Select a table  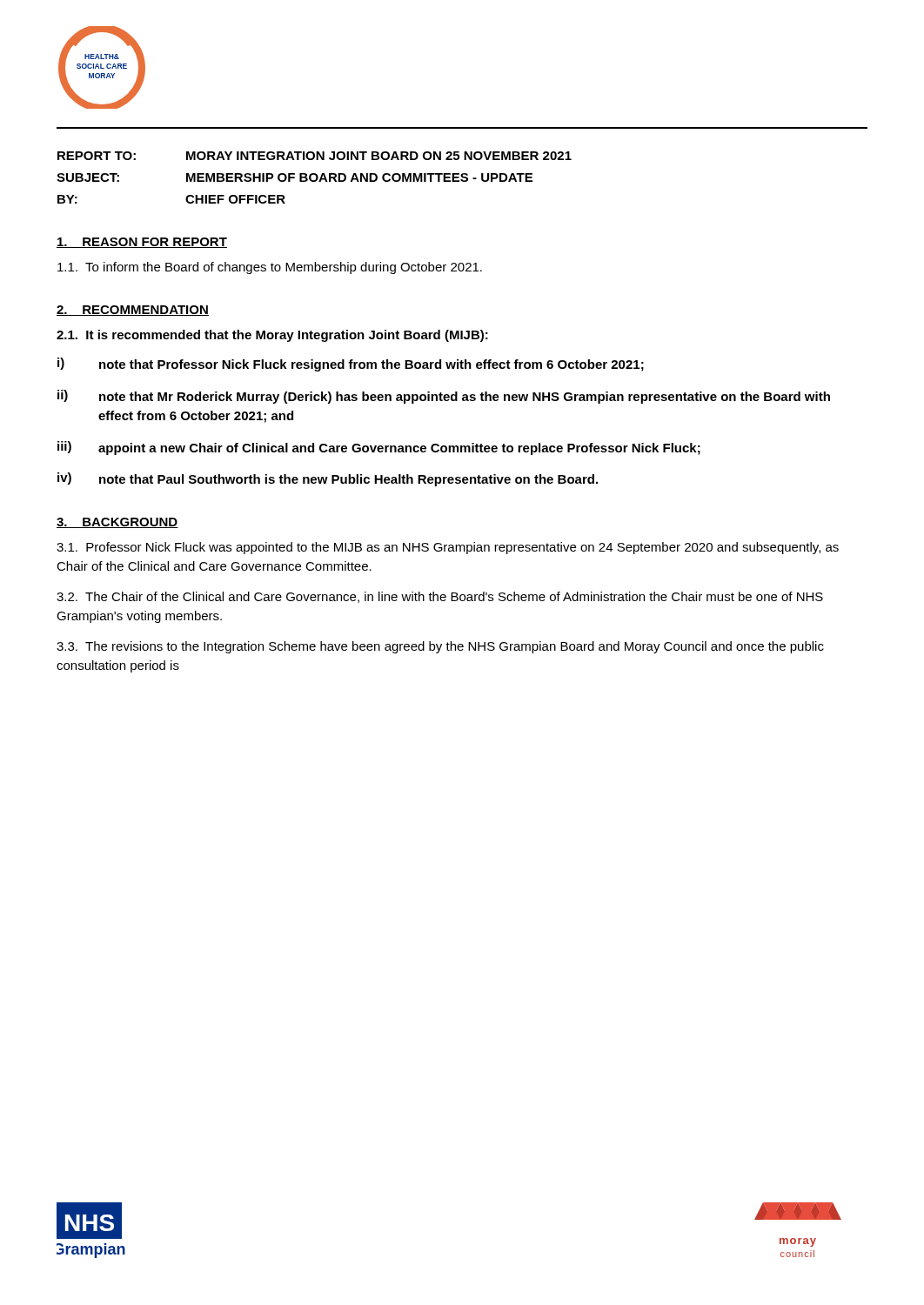[462, 177]
